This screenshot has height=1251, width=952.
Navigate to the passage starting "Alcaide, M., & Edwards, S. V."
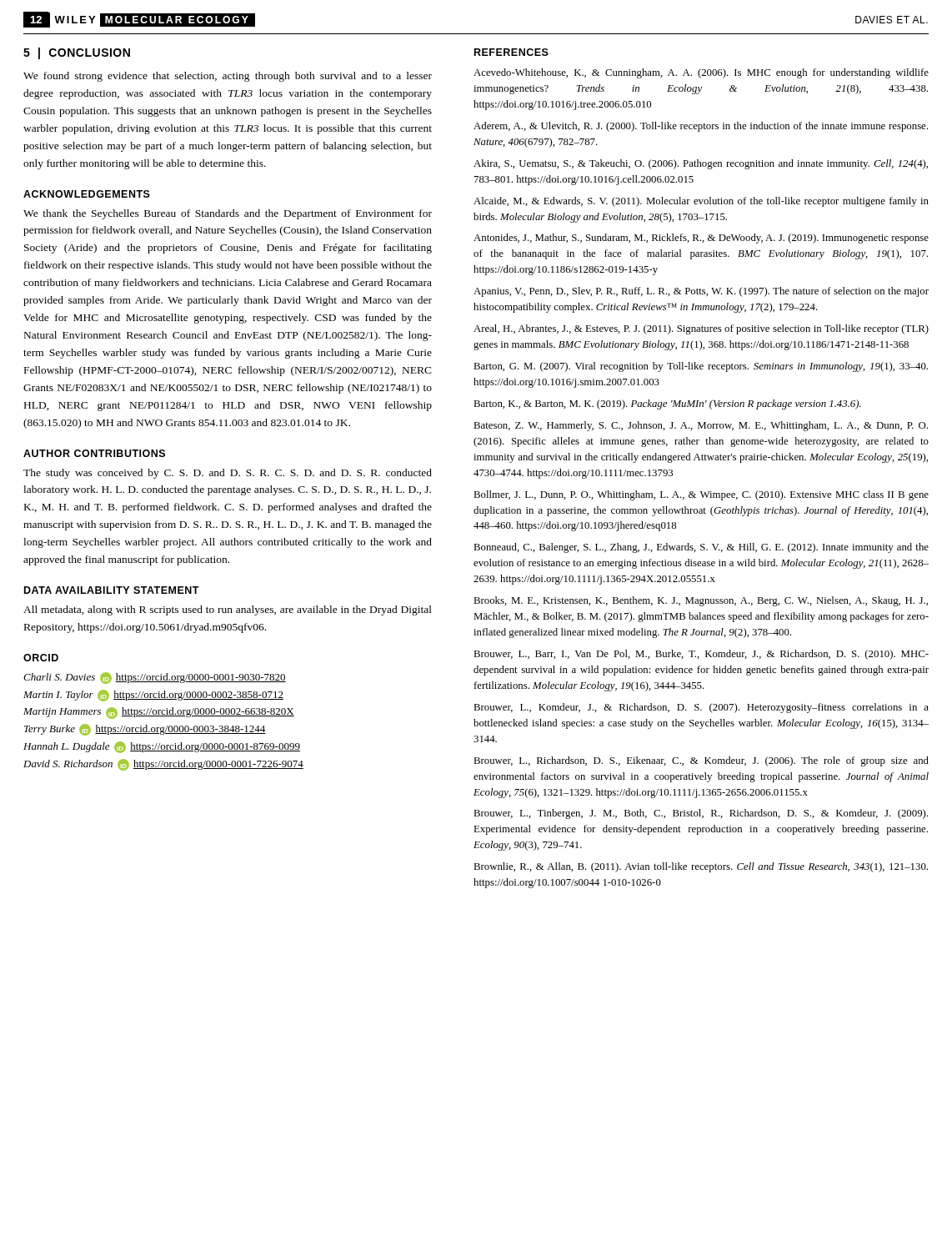point(701,209)
